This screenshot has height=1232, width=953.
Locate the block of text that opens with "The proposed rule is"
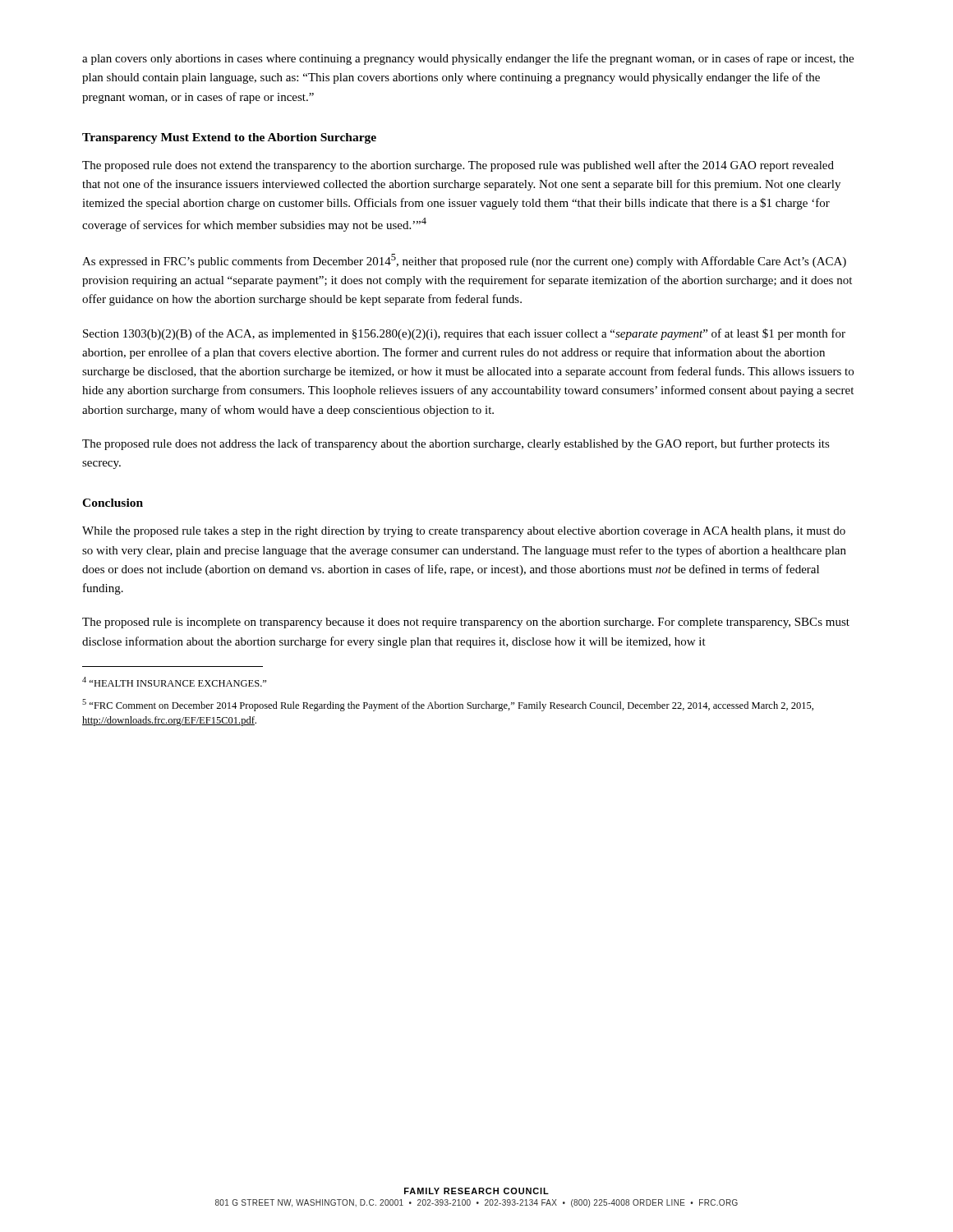466,632
